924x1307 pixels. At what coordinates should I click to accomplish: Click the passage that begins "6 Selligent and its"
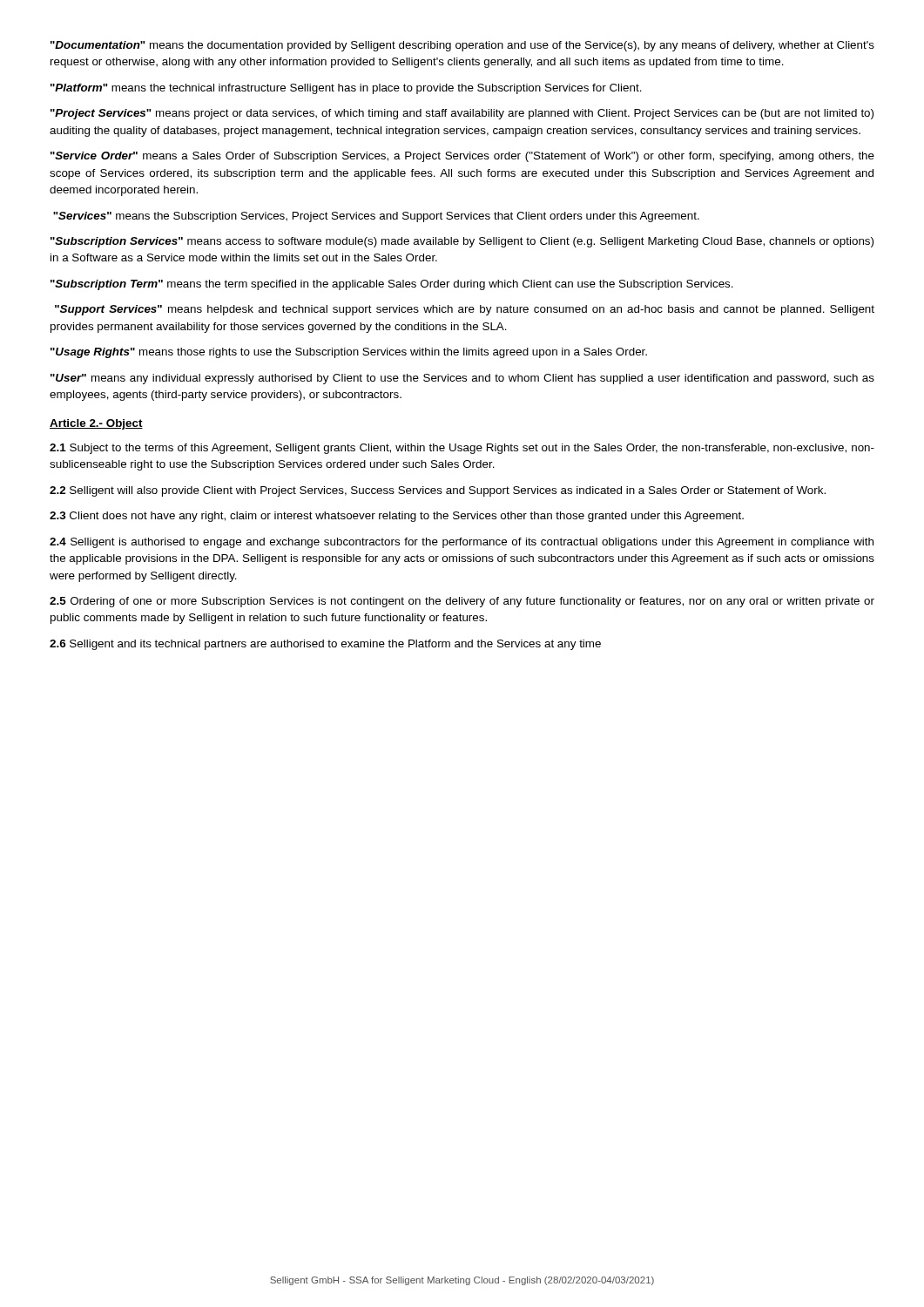[x=325, y=643]
